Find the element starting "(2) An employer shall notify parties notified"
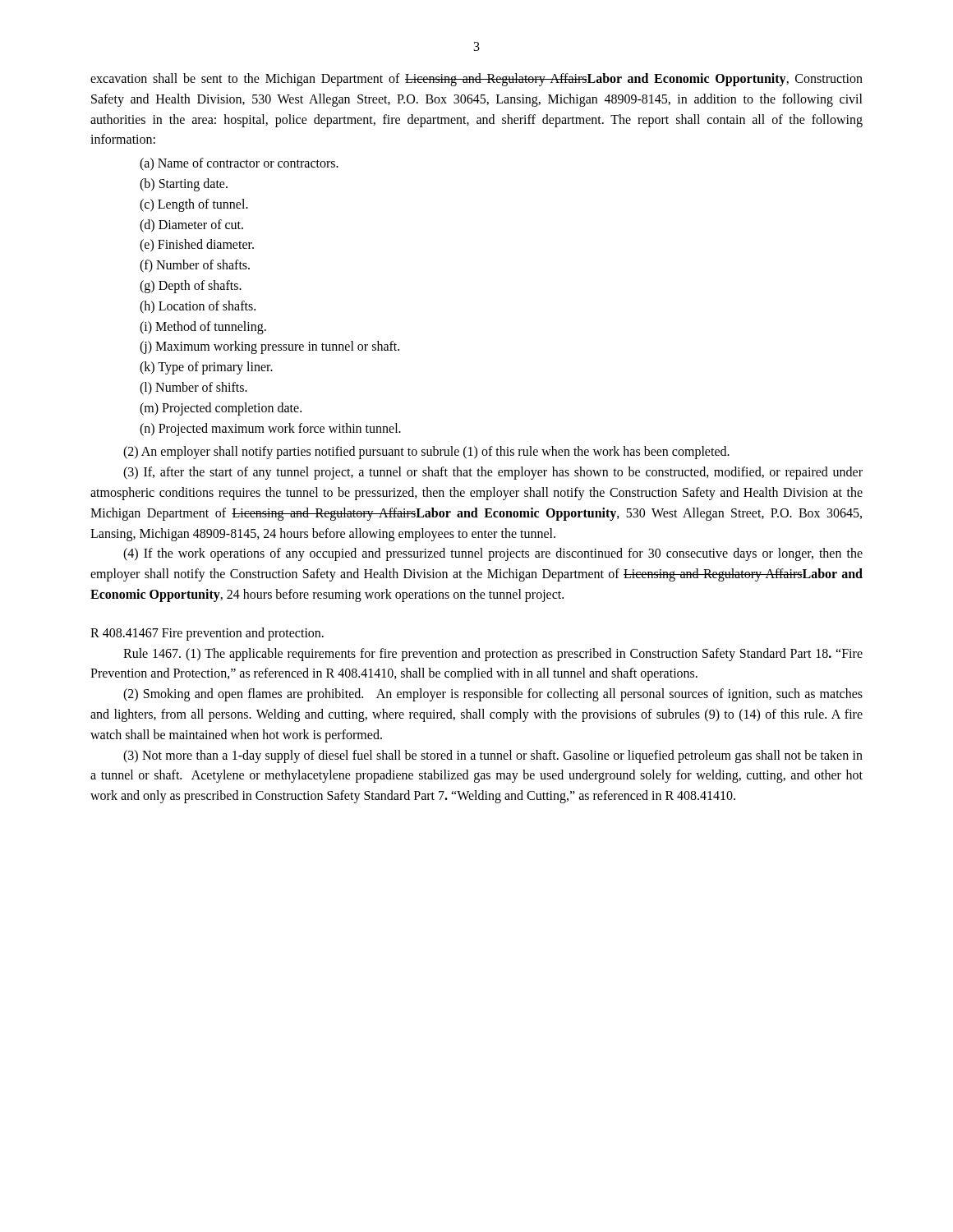The image size is (953, 1232). click(x=427, y=452)
